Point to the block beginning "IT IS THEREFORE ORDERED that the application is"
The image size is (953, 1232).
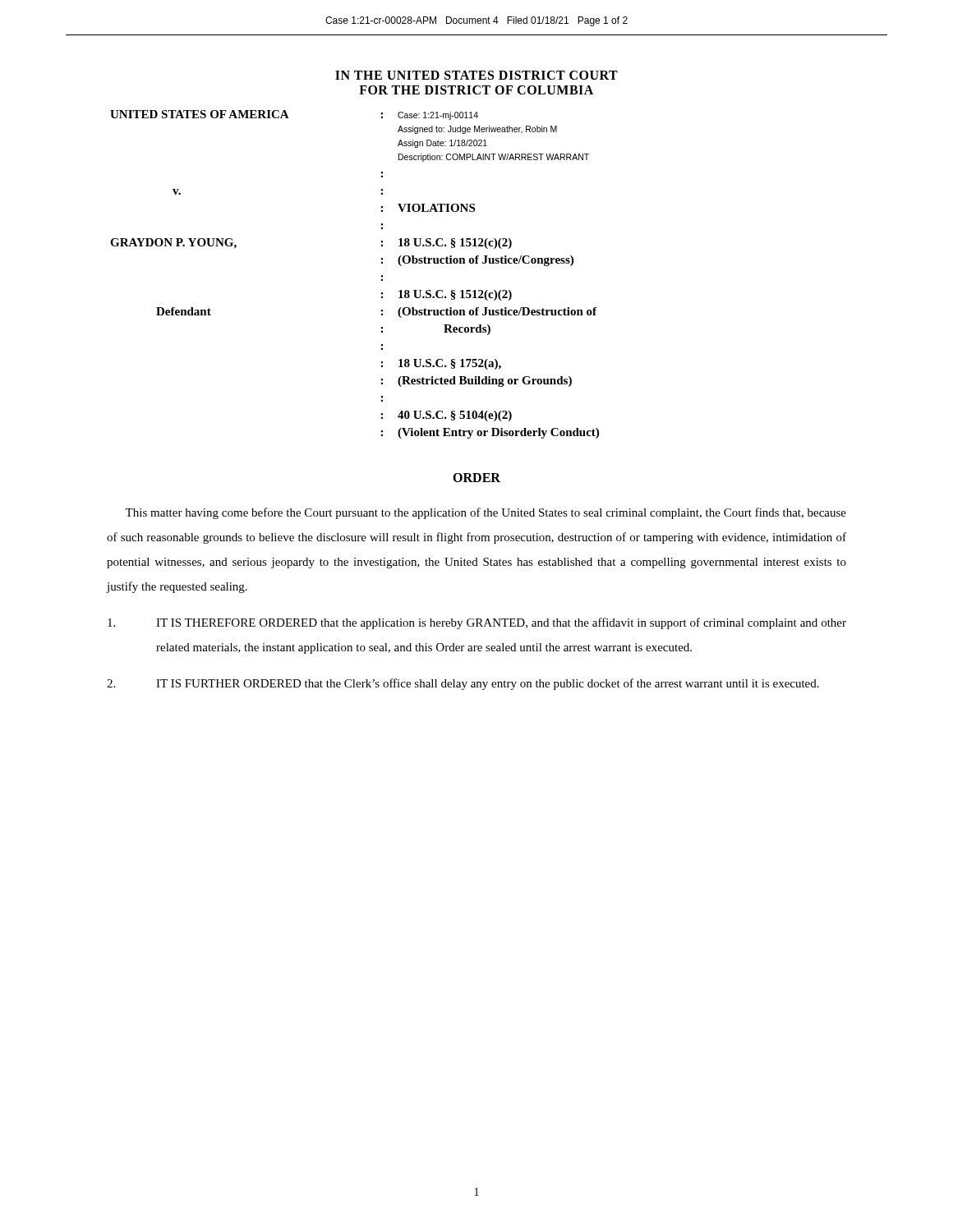476,635
